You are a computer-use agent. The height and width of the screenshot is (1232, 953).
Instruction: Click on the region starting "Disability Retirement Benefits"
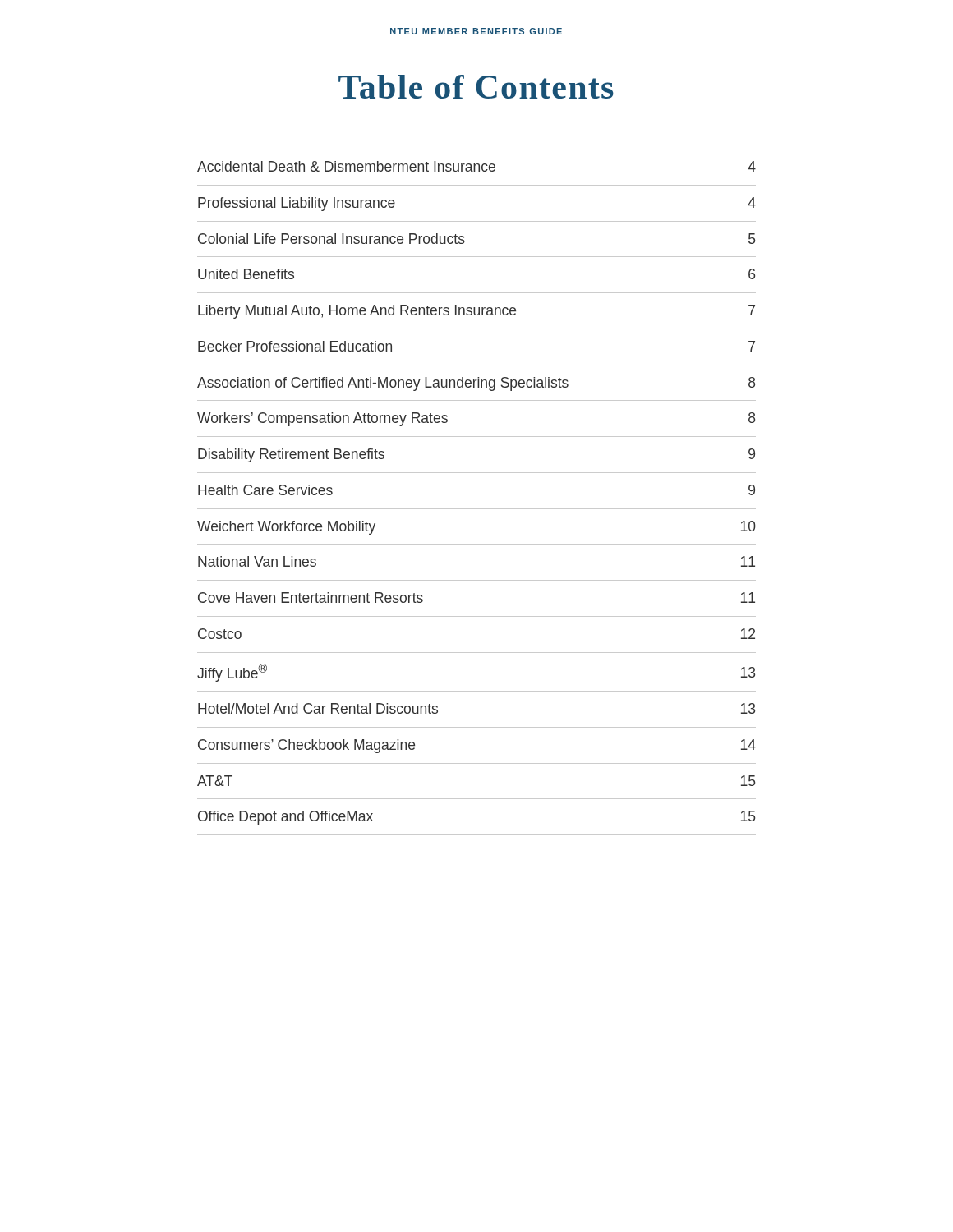tap(290, 455)
